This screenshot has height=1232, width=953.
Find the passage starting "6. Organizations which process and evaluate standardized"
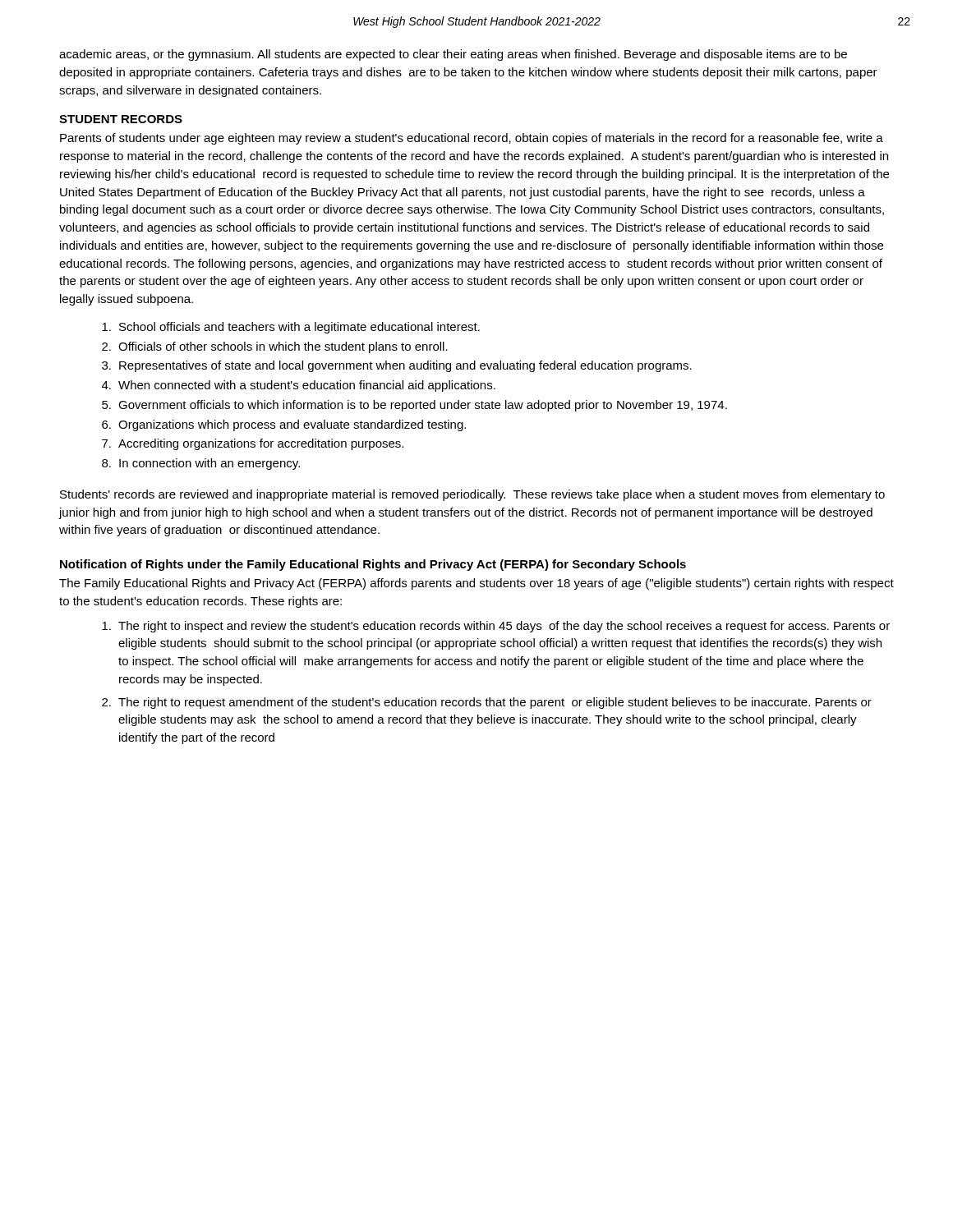284,425
